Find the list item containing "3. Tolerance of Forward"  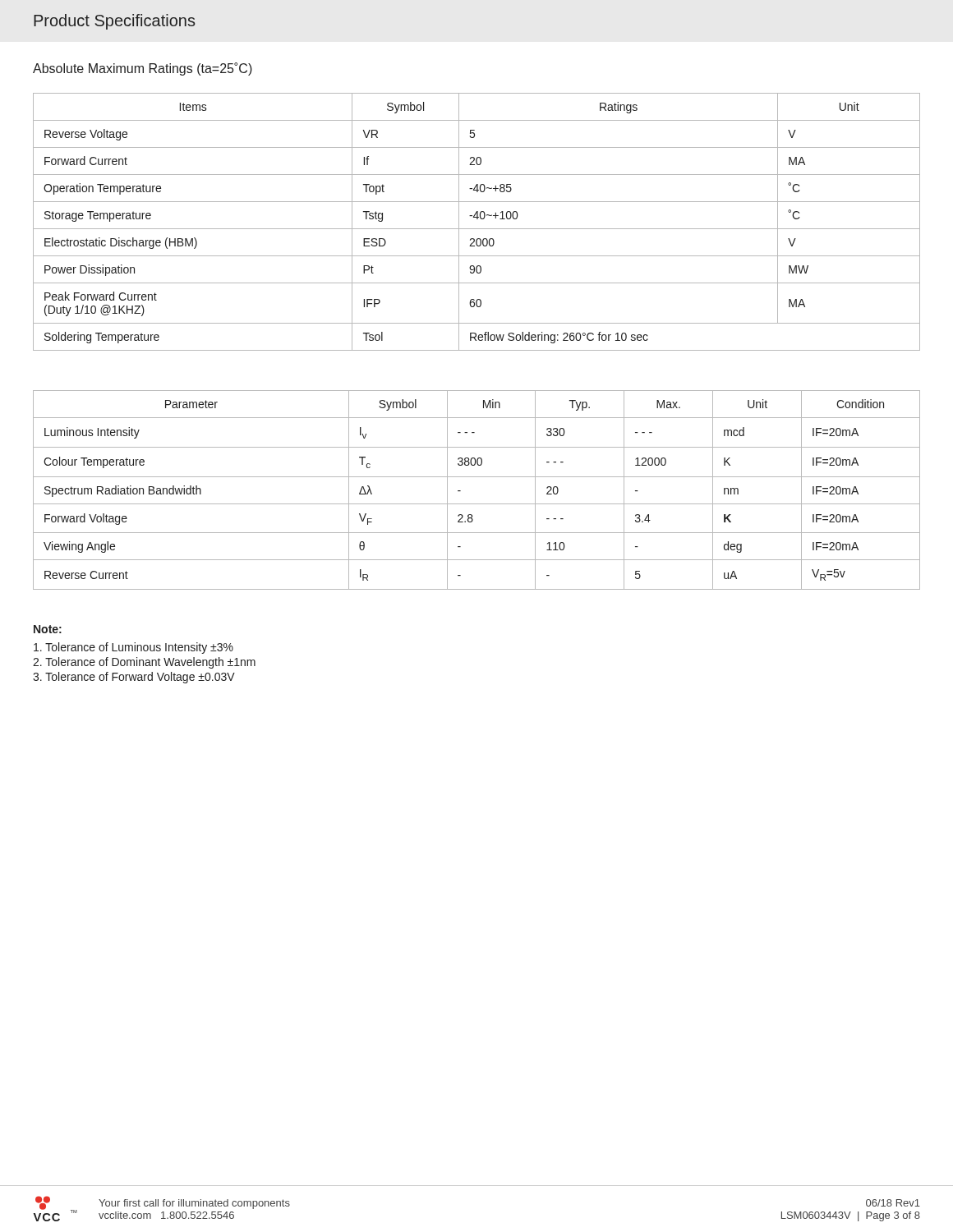click(x=134, y=677)
